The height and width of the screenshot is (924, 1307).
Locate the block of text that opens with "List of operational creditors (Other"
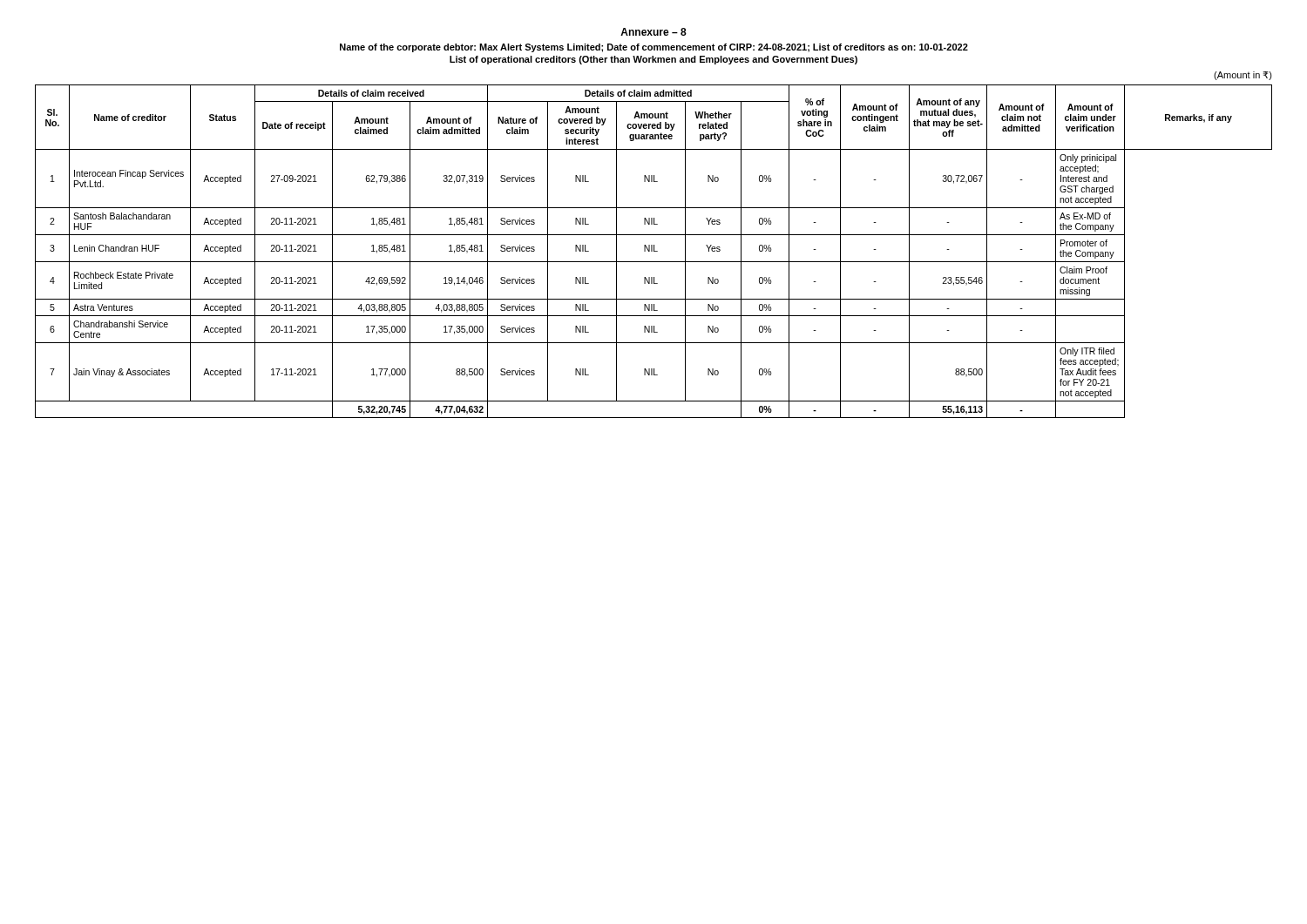coord(654,59)
